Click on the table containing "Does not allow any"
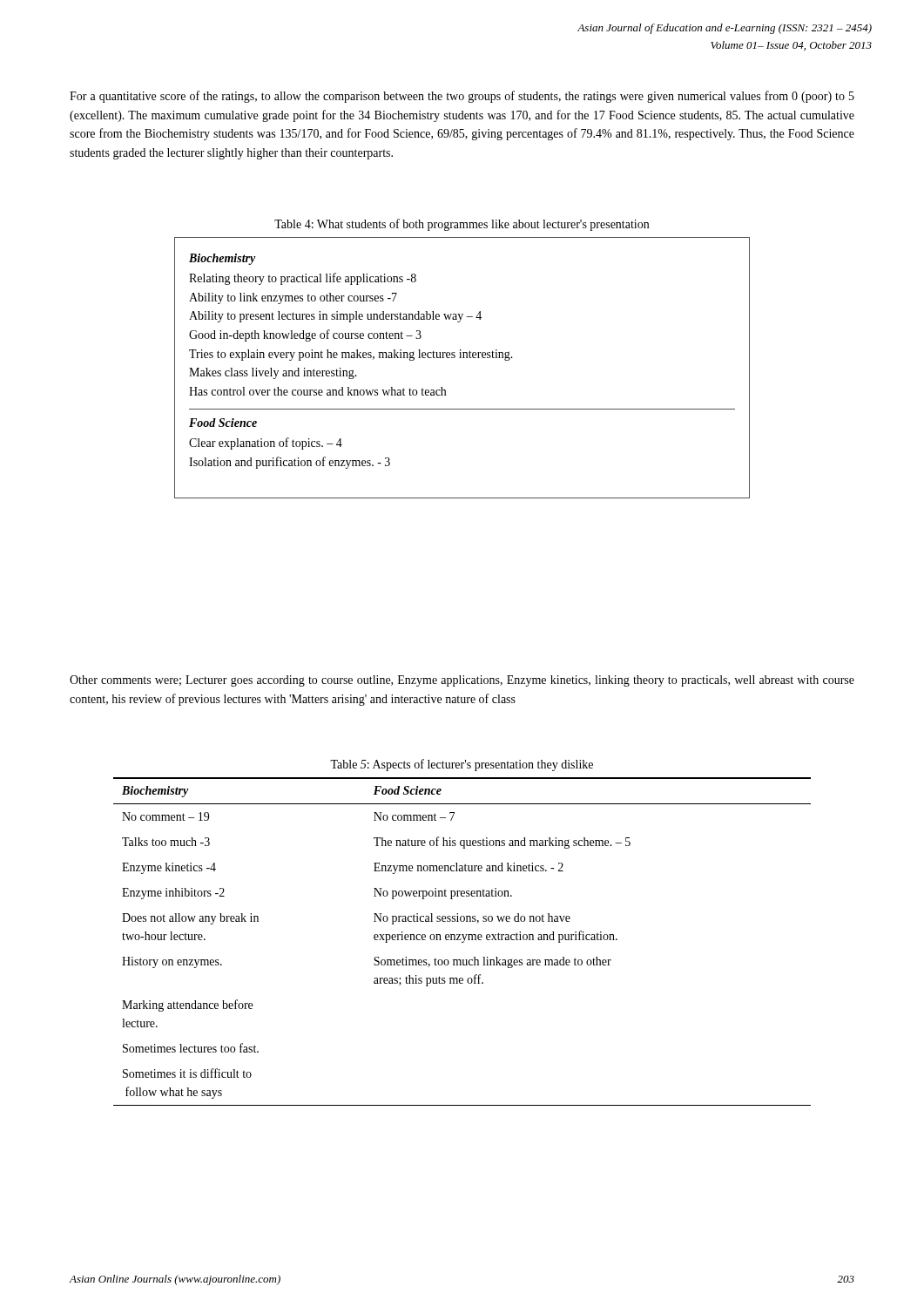This screenshot has height=1307, width=924. [462, 941]
